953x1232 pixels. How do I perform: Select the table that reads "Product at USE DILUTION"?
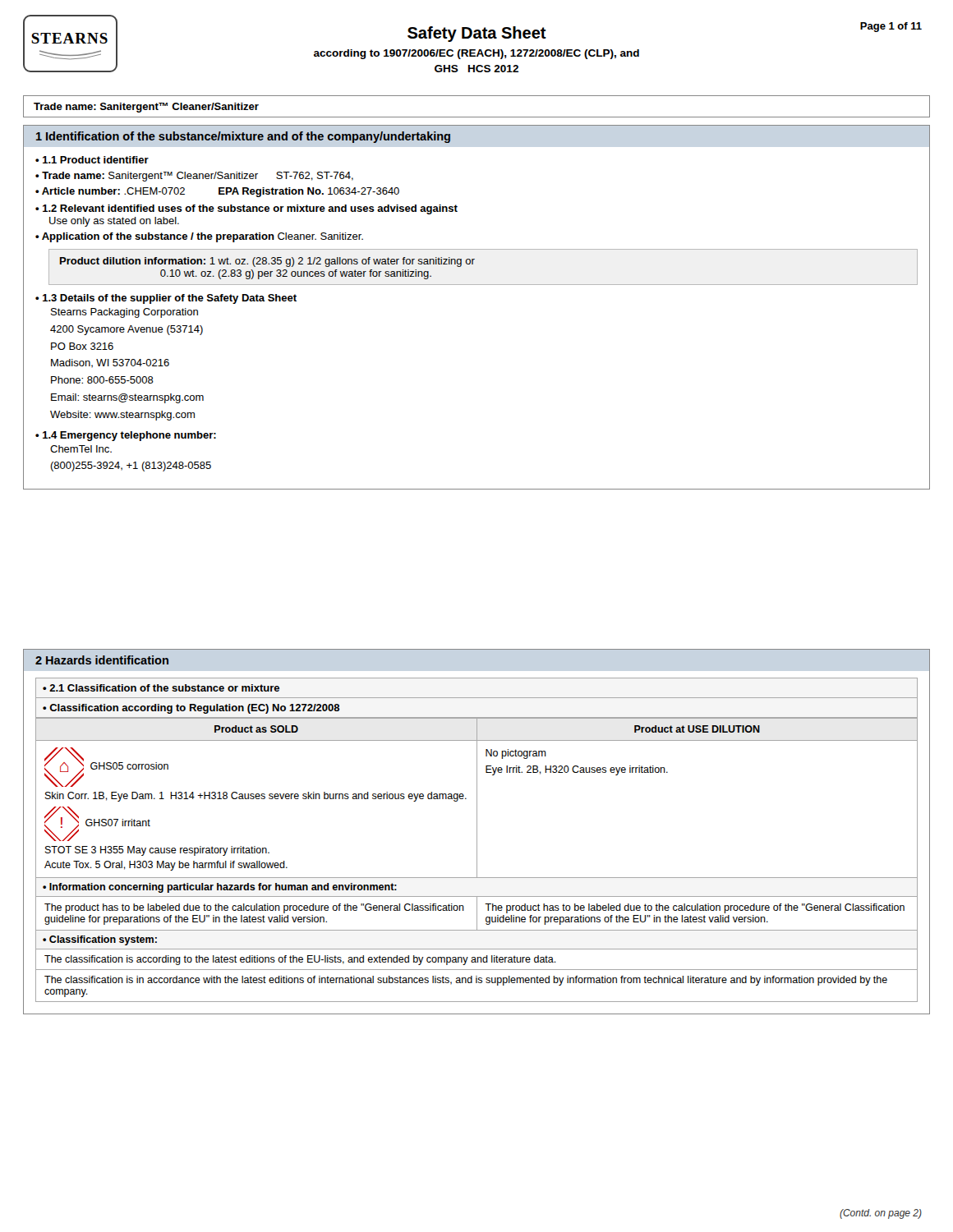click(x=476, y=798)
